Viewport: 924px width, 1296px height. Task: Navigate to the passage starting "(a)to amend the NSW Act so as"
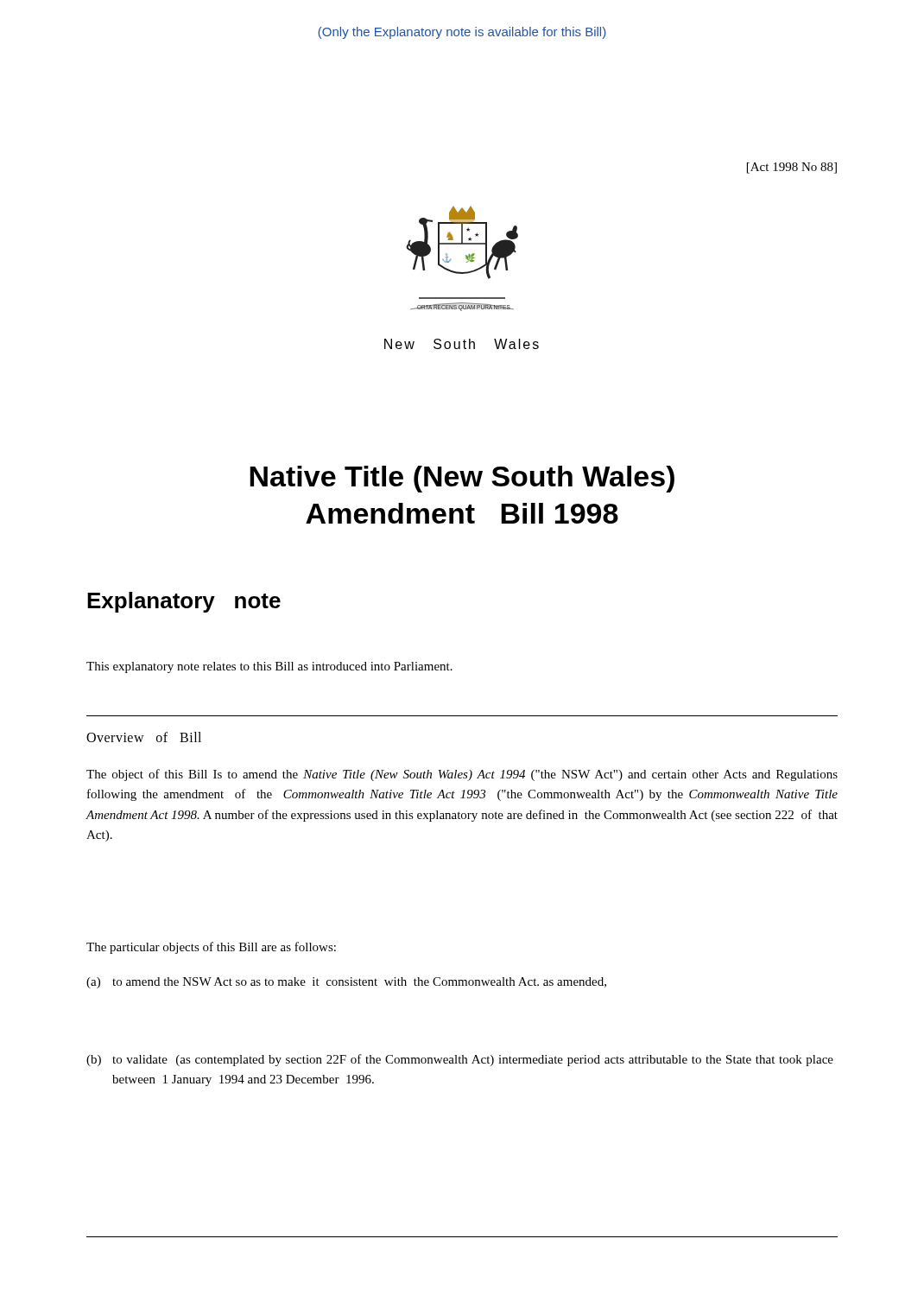pos(460,982)
